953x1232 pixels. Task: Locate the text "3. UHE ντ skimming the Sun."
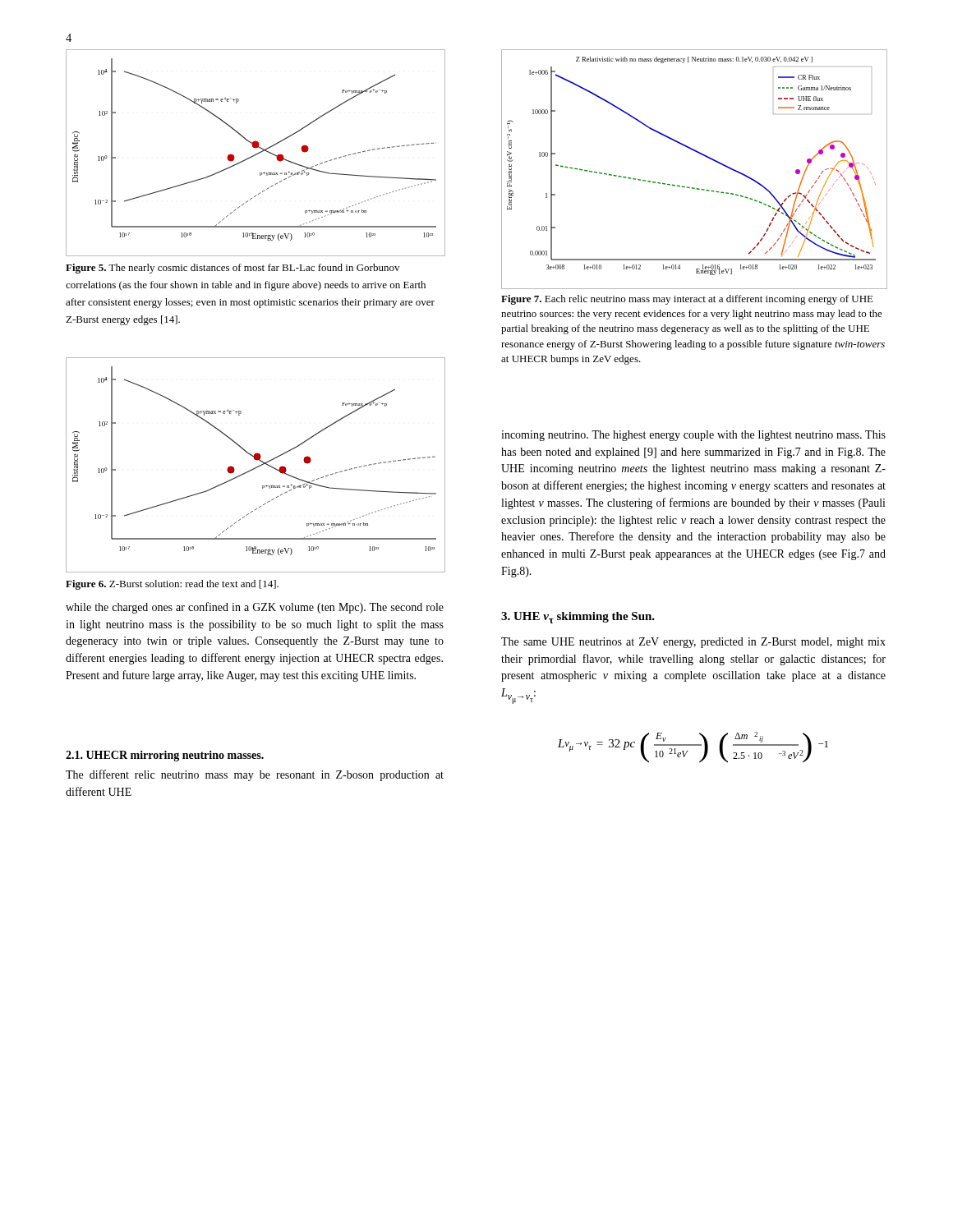click(578, 618)
